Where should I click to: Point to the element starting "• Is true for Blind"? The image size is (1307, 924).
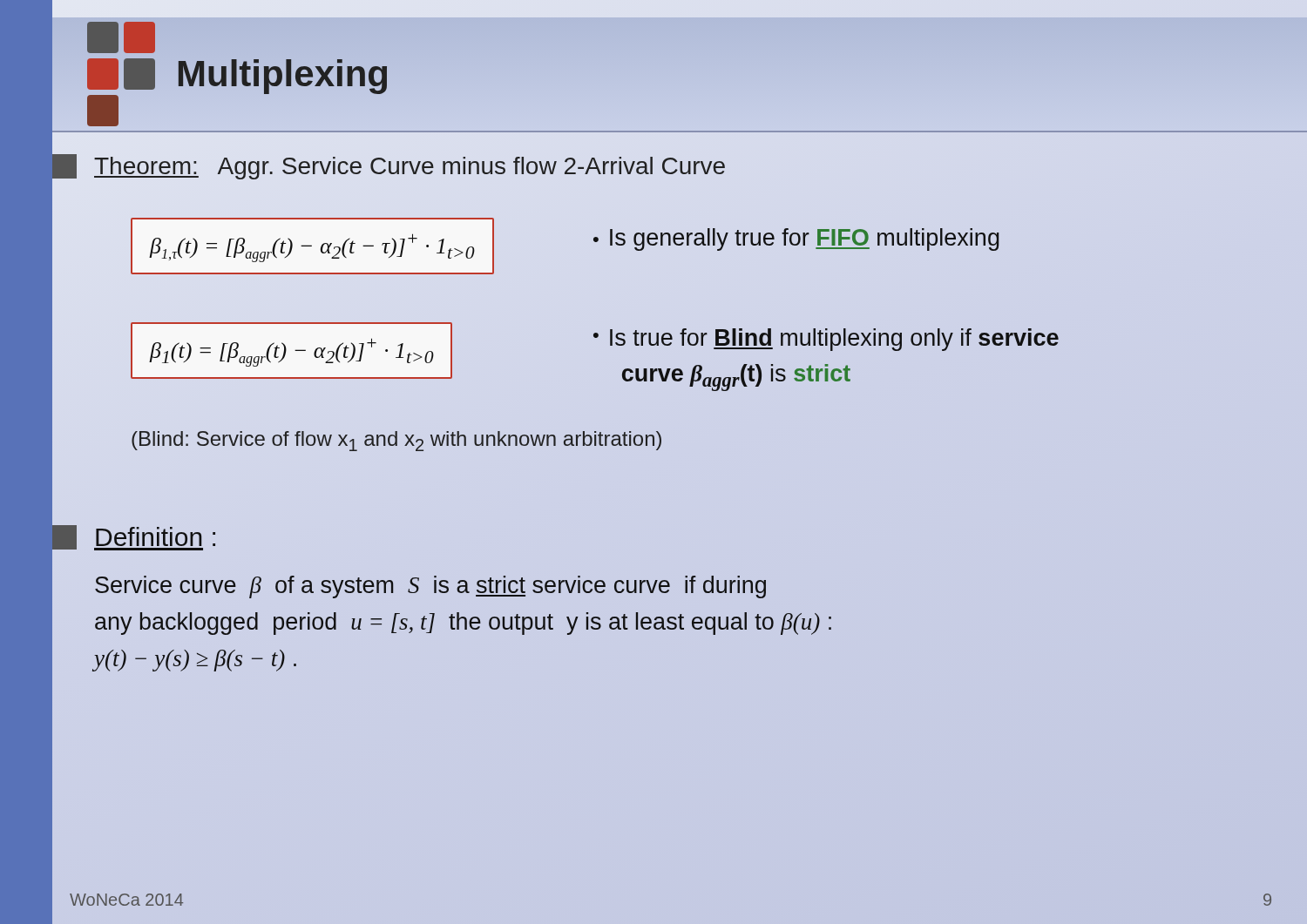pyautogui.click(x=826, y=358)
